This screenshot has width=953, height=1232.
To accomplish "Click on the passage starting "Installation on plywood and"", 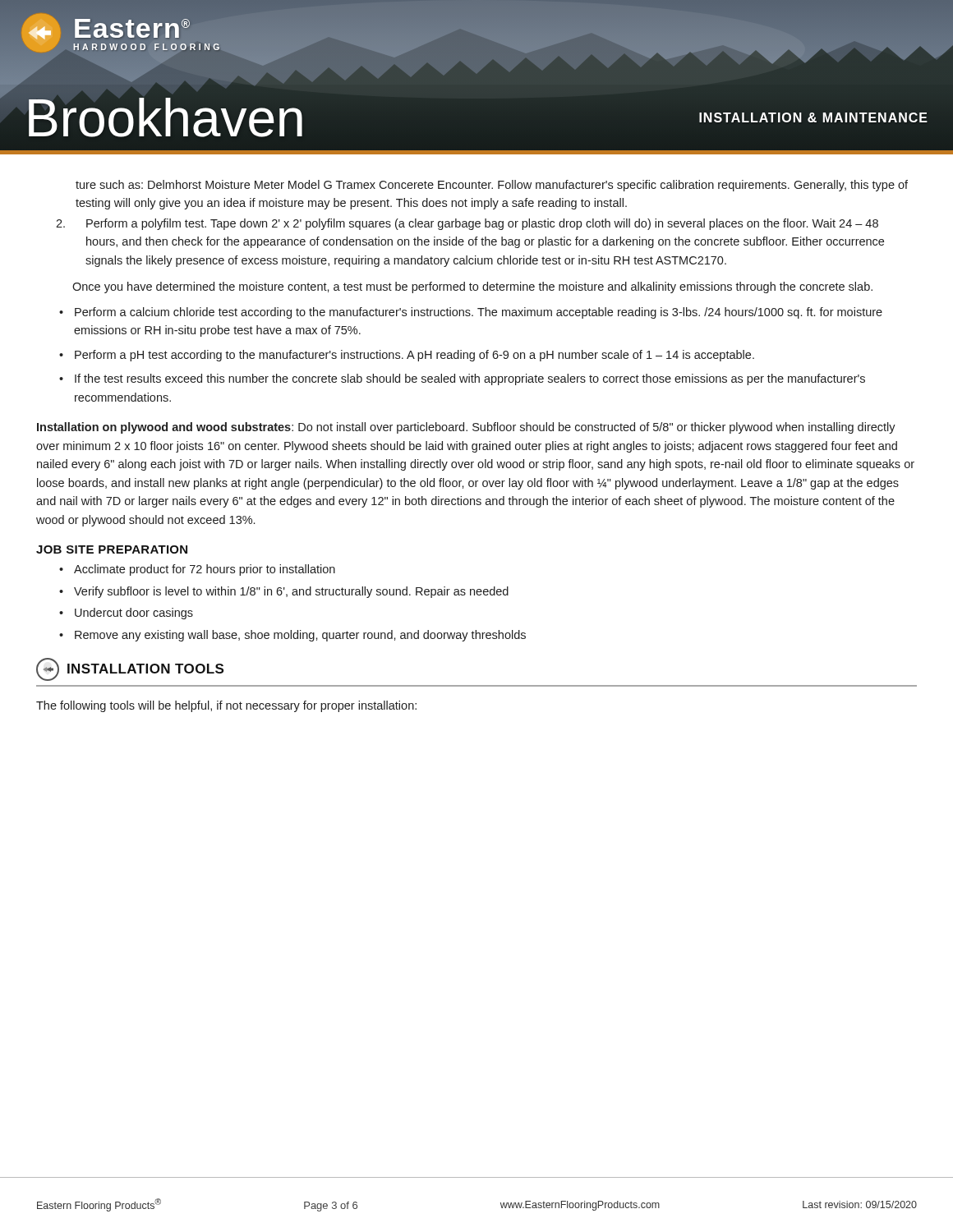I will [x=475, y=473].
